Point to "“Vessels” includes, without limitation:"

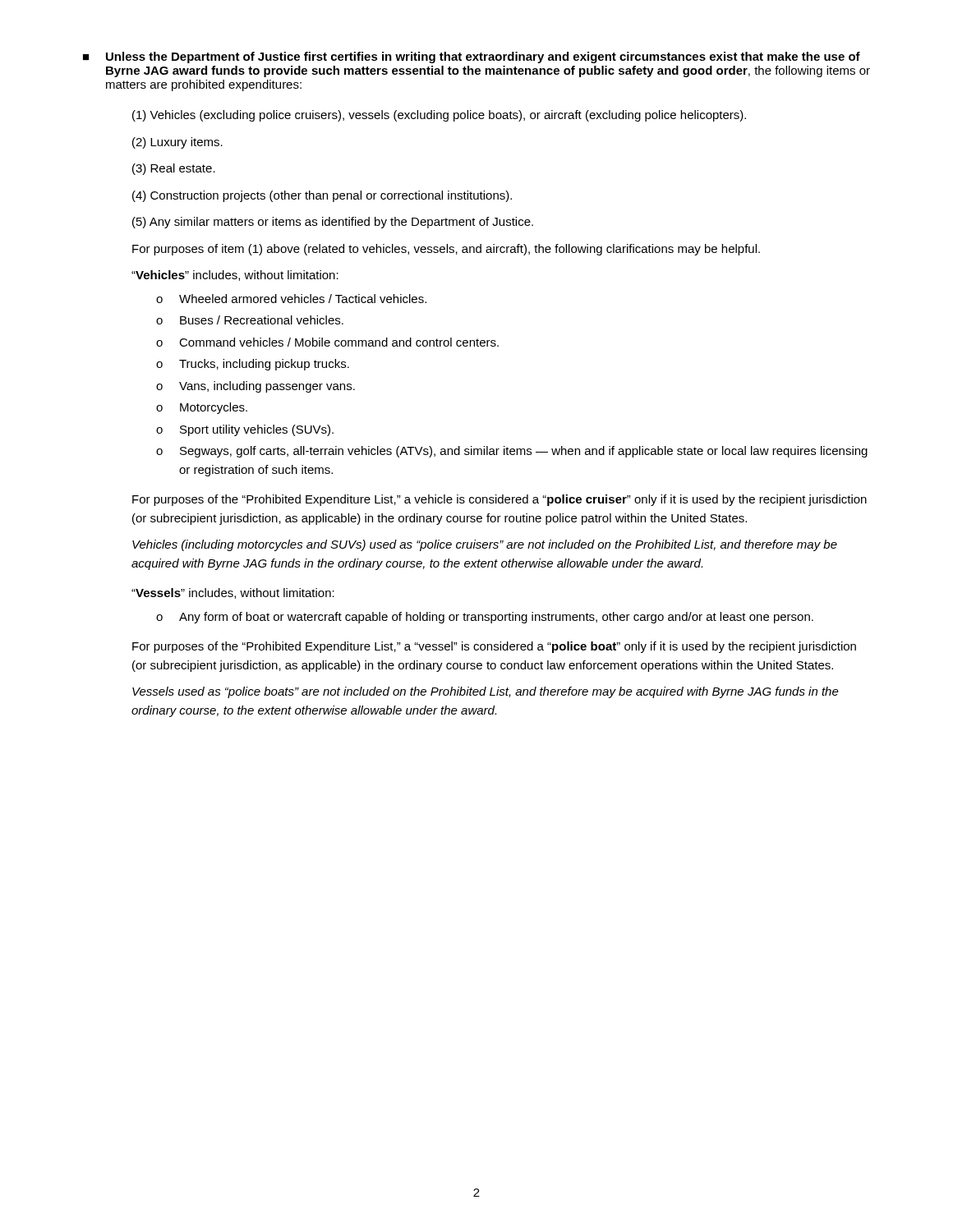coord(233,593)
